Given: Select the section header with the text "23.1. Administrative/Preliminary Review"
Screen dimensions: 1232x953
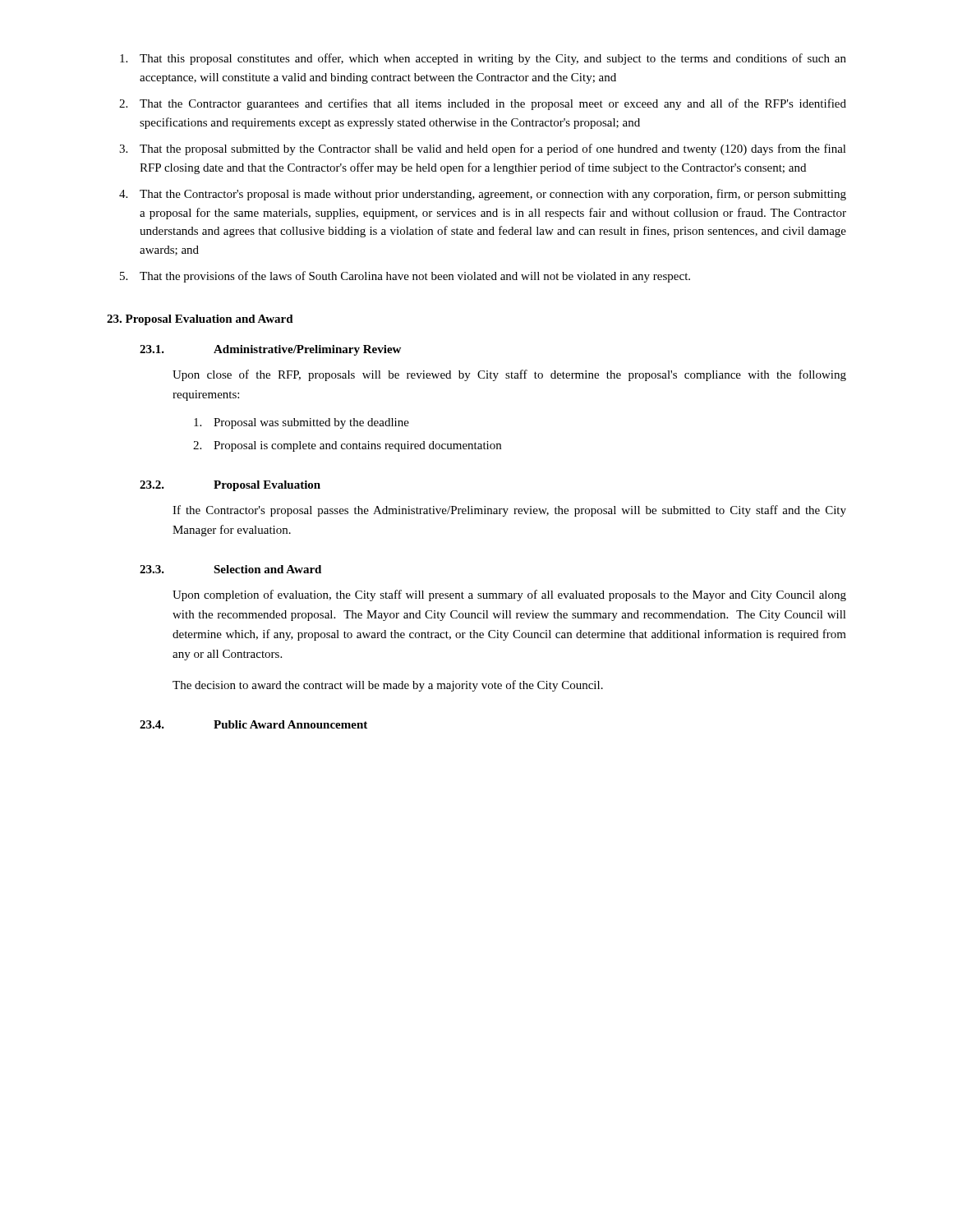Looking at the screenshot, I should click(x=271, y=349).
